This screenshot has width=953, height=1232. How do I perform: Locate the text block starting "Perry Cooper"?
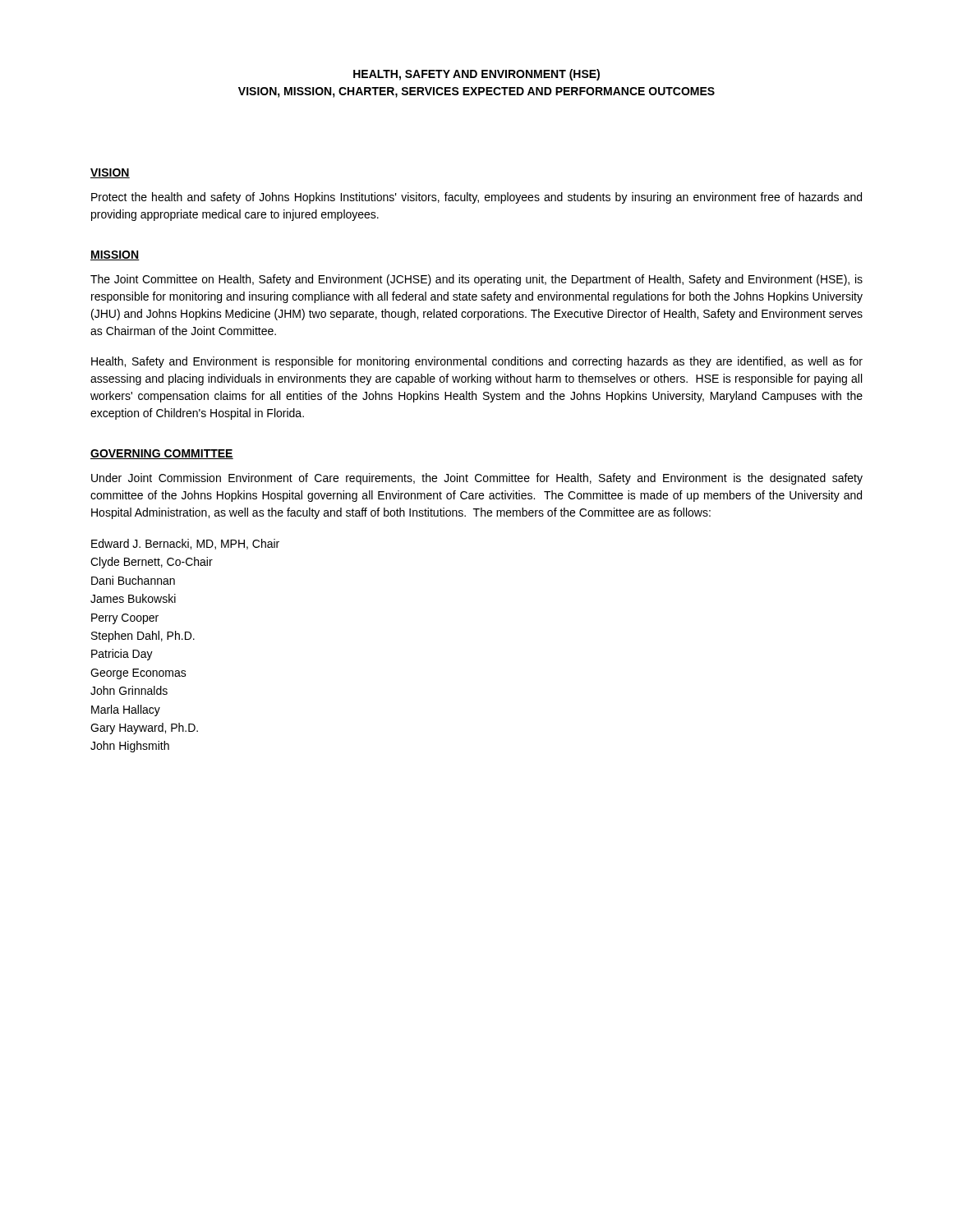125,617
